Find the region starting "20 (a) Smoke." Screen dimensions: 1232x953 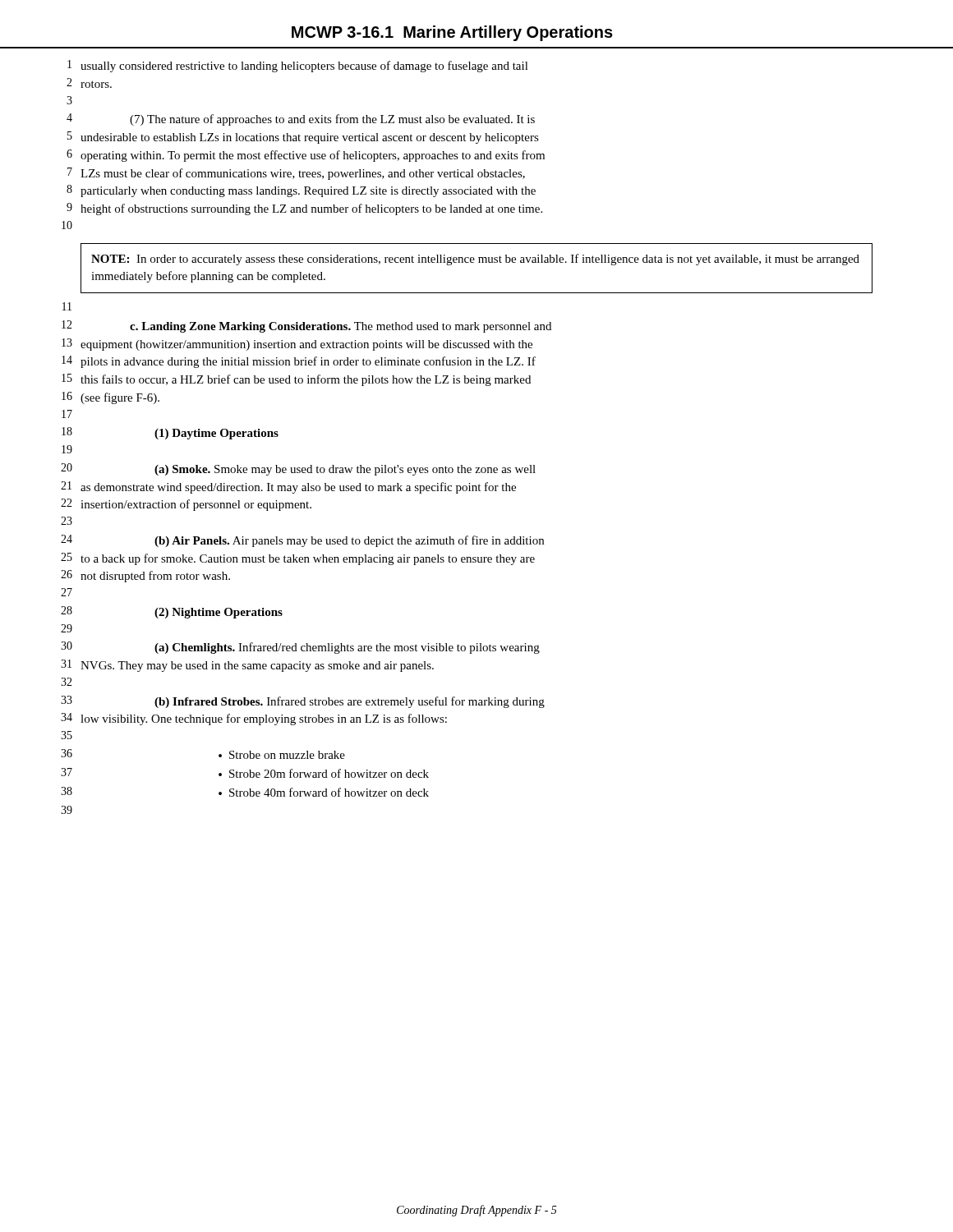[x=476, y=496]
